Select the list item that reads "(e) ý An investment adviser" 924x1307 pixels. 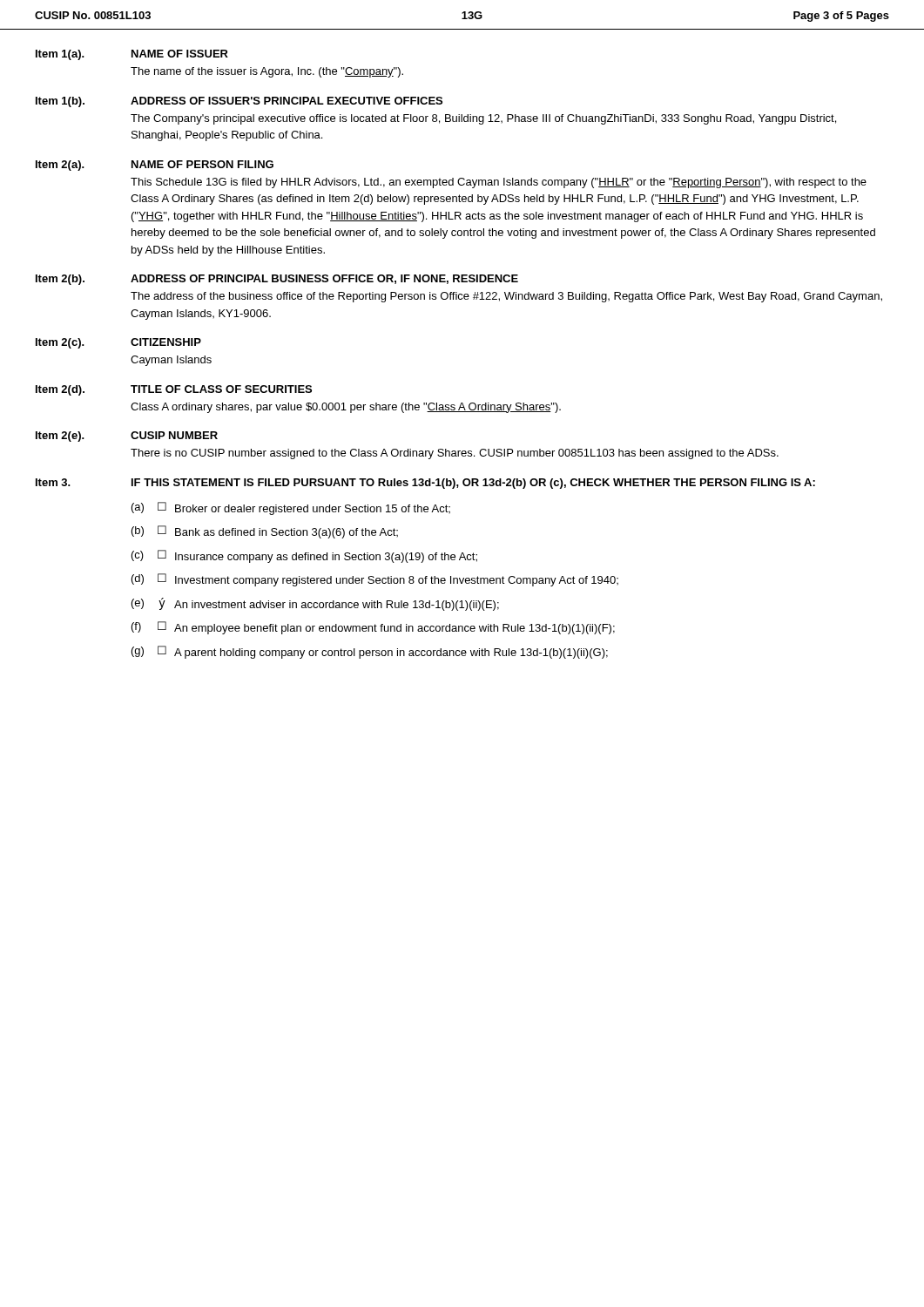click(x=315, y=604)
